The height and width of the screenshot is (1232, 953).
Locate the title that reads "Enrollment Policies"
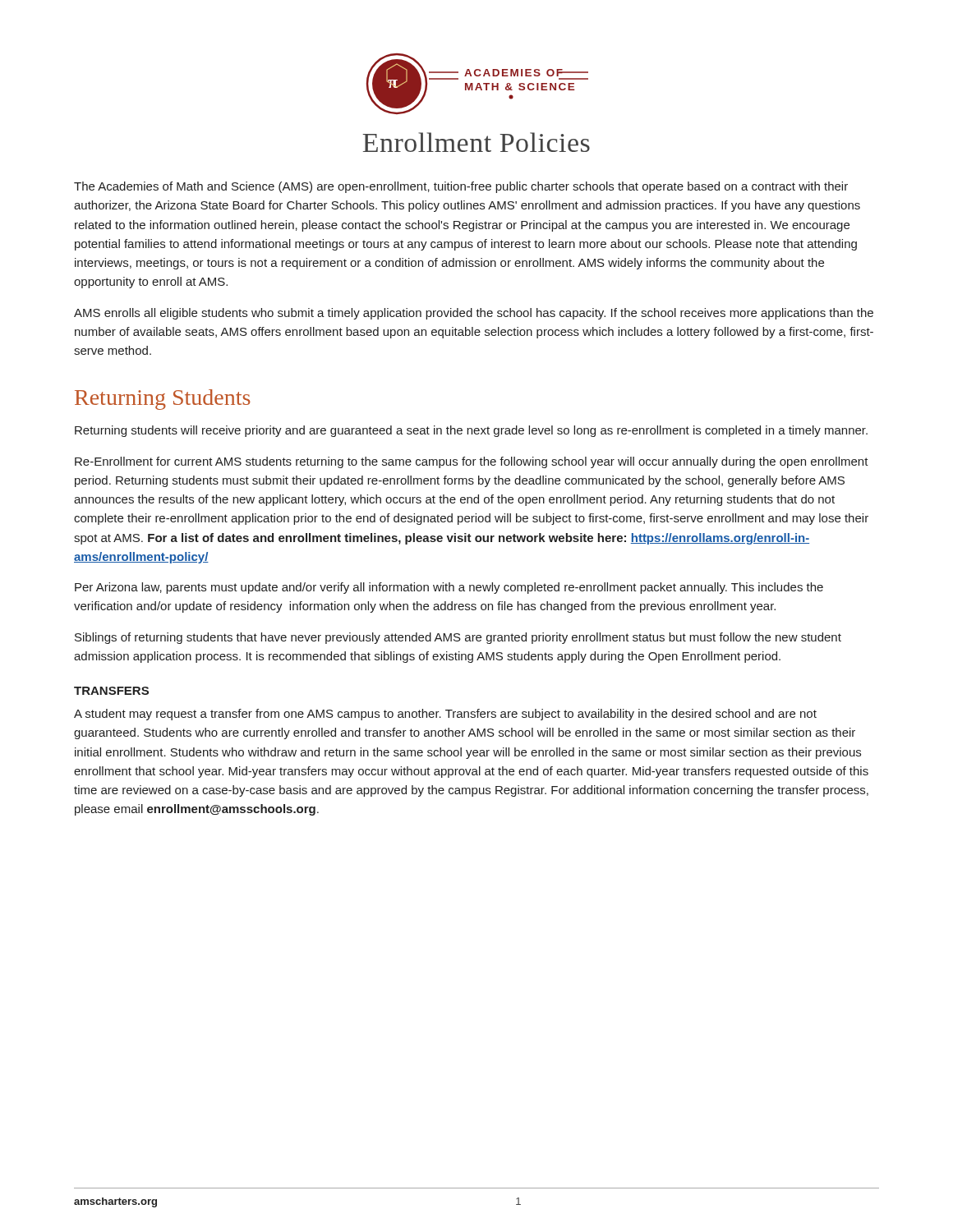(476, 142)
